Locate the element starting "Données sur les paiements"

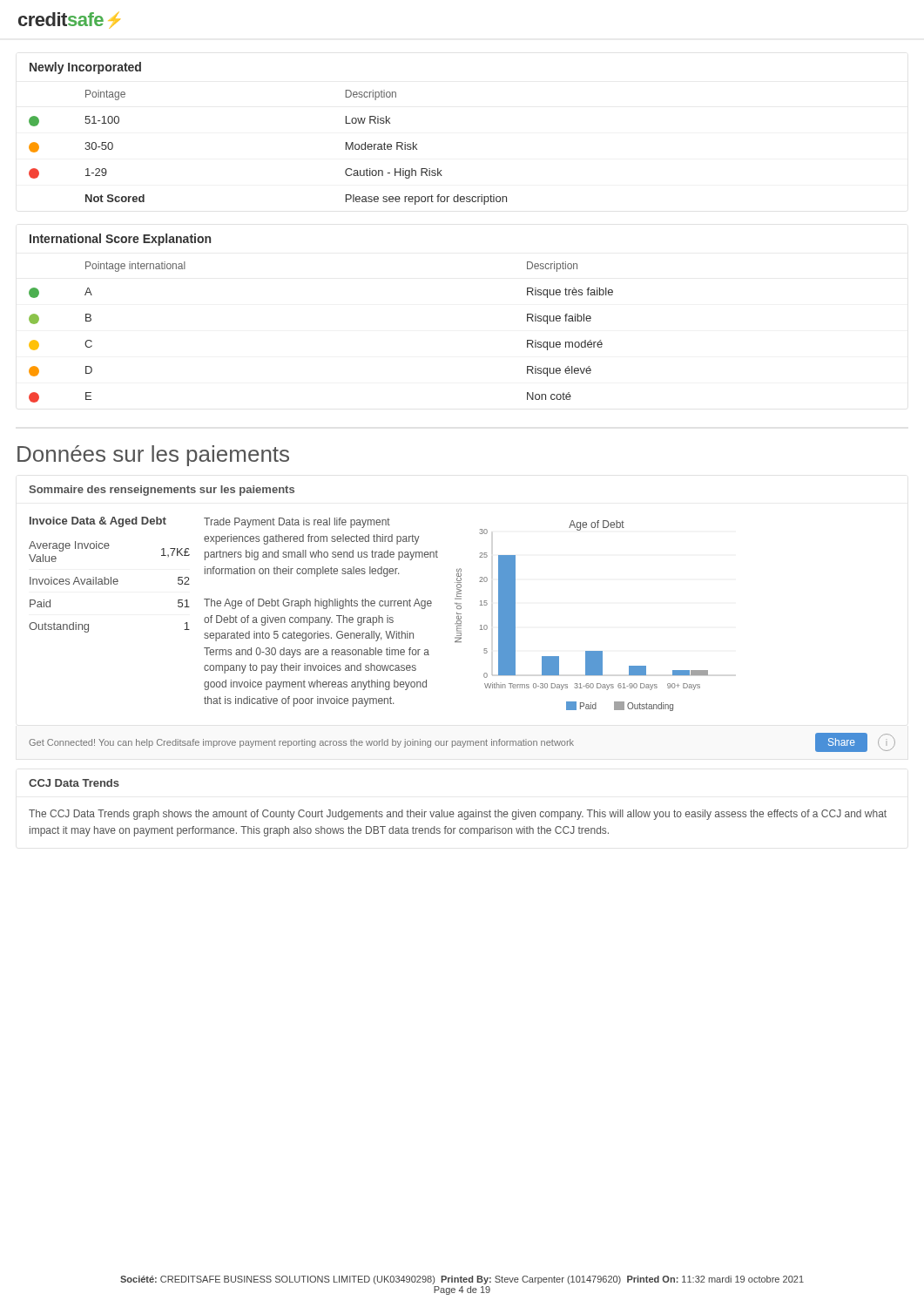pos(153,454)
